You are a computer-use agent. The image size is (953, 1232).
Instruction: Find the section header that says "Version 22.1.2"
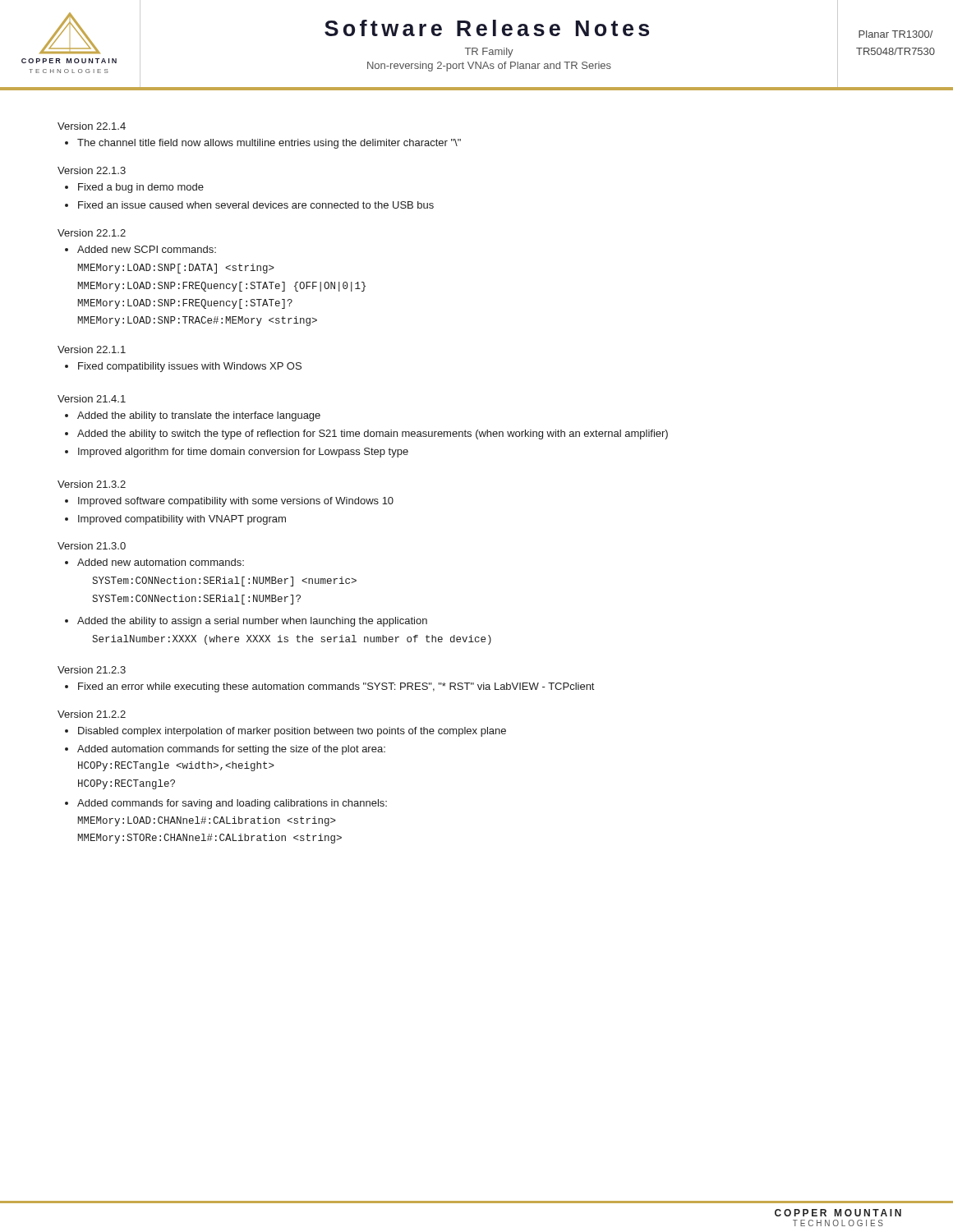pyautogui.click(x=92, y=232)
